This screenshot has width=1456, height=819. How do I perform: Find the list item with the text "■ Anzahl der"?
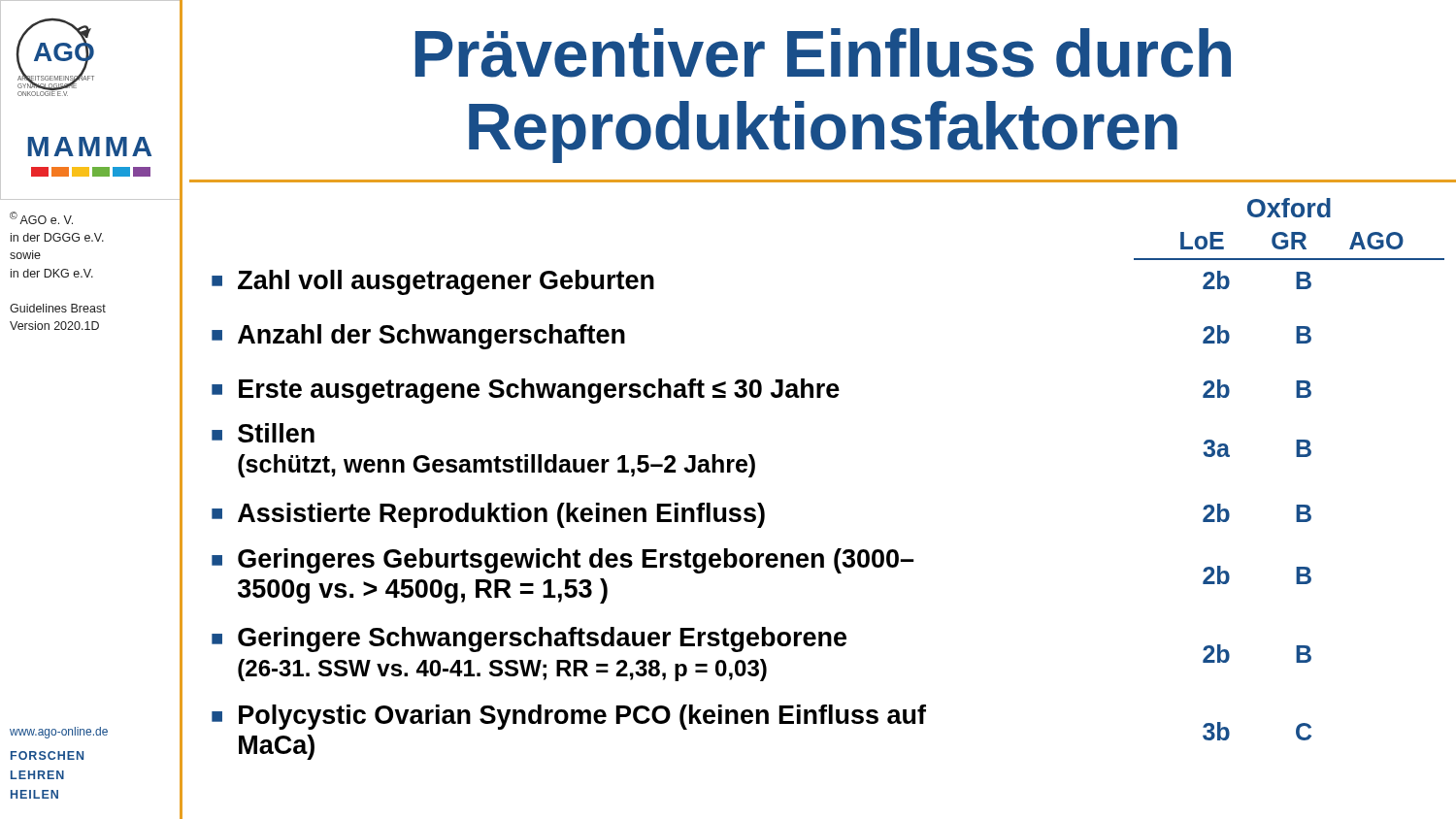(416, 336)
